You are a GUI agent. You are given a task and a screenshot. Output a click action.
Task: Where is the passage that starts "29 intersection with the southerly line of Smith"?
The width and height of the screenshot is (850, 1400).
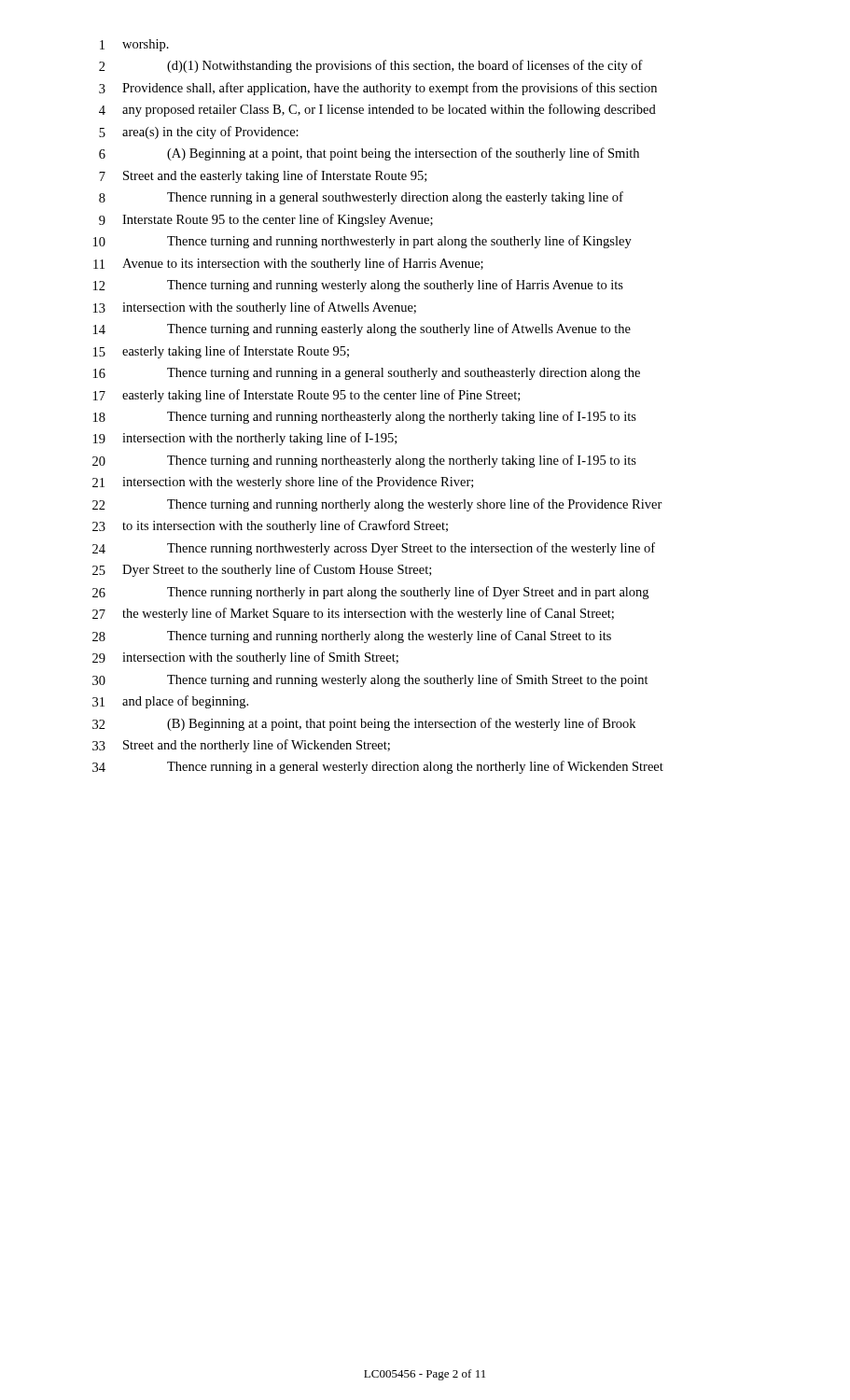(x=245, y=658)
